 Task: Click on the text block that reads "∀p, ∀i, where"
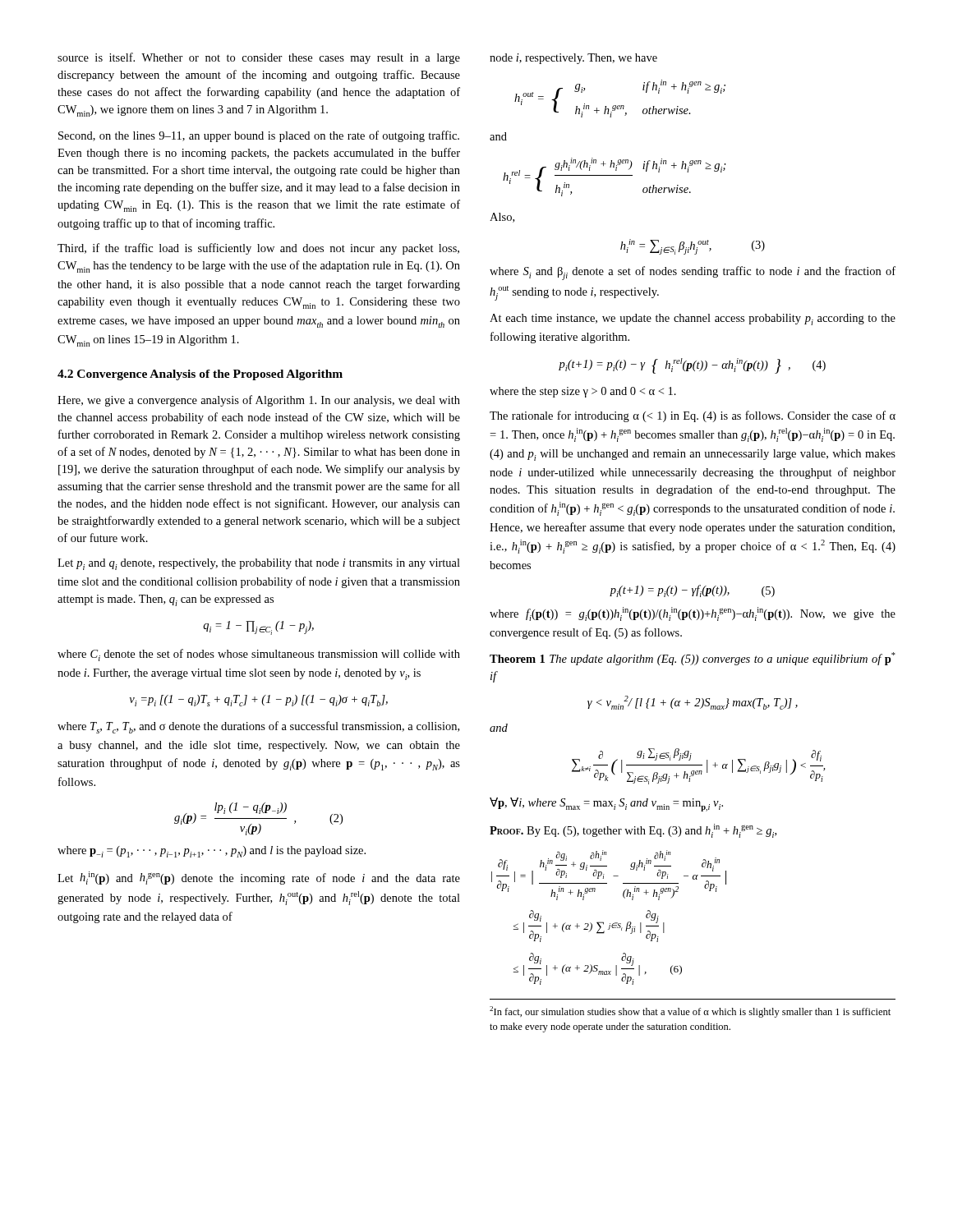[693, 803]
